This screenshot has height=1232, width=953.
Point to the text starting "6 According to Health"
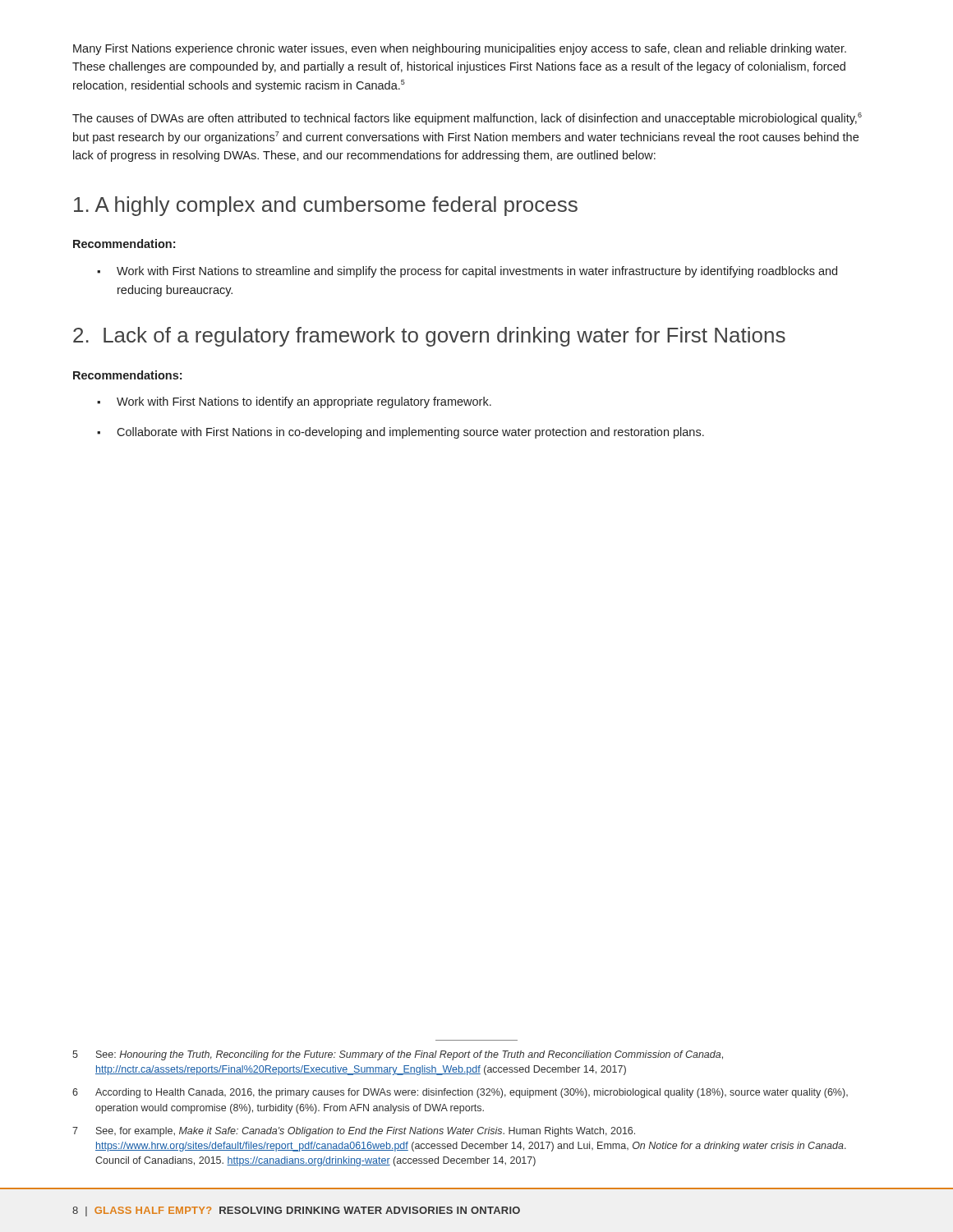(x=476, y=1100)
